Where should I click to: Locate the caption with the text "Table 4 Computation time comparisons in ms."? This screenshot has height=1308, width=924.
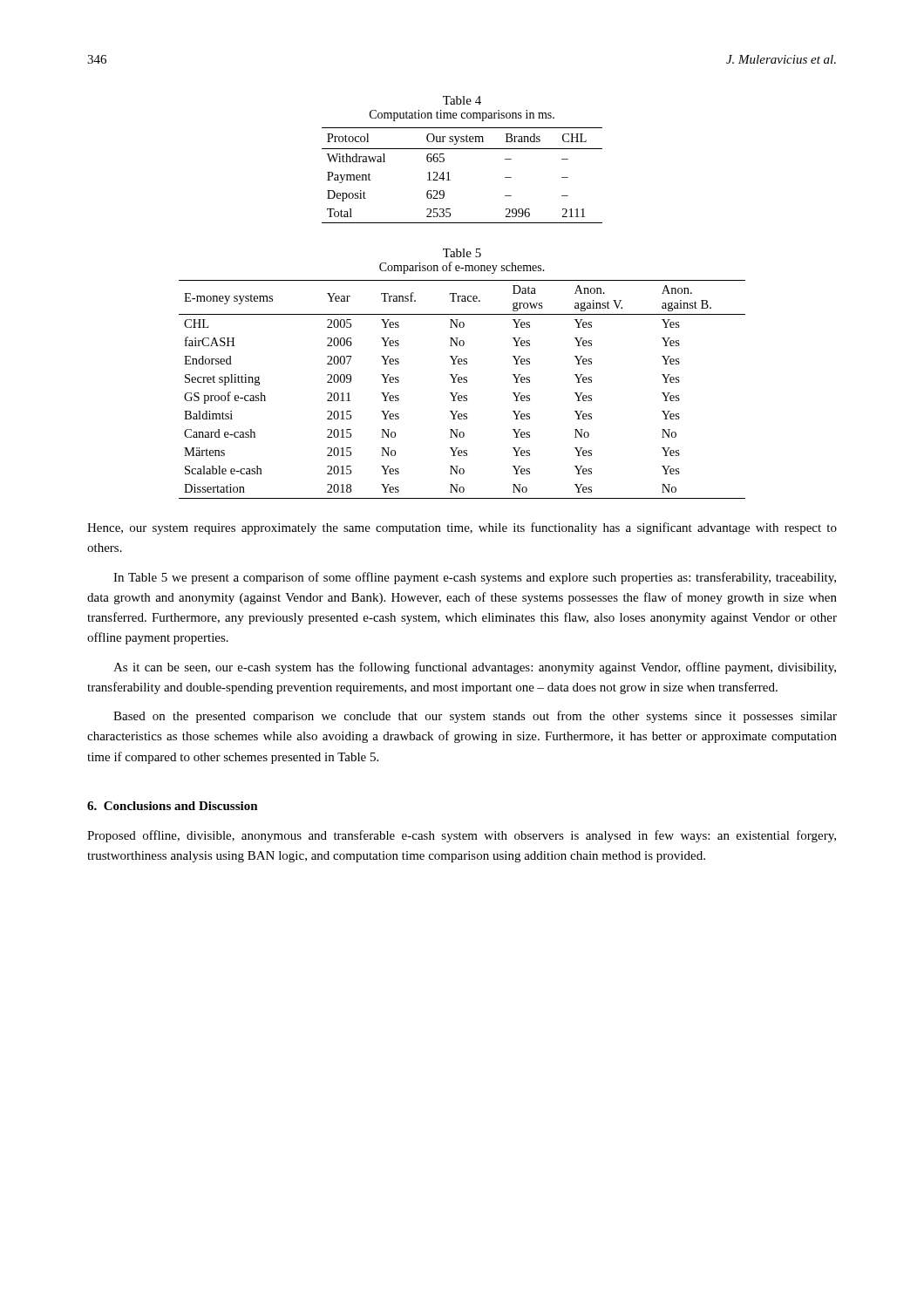[462, 108]
